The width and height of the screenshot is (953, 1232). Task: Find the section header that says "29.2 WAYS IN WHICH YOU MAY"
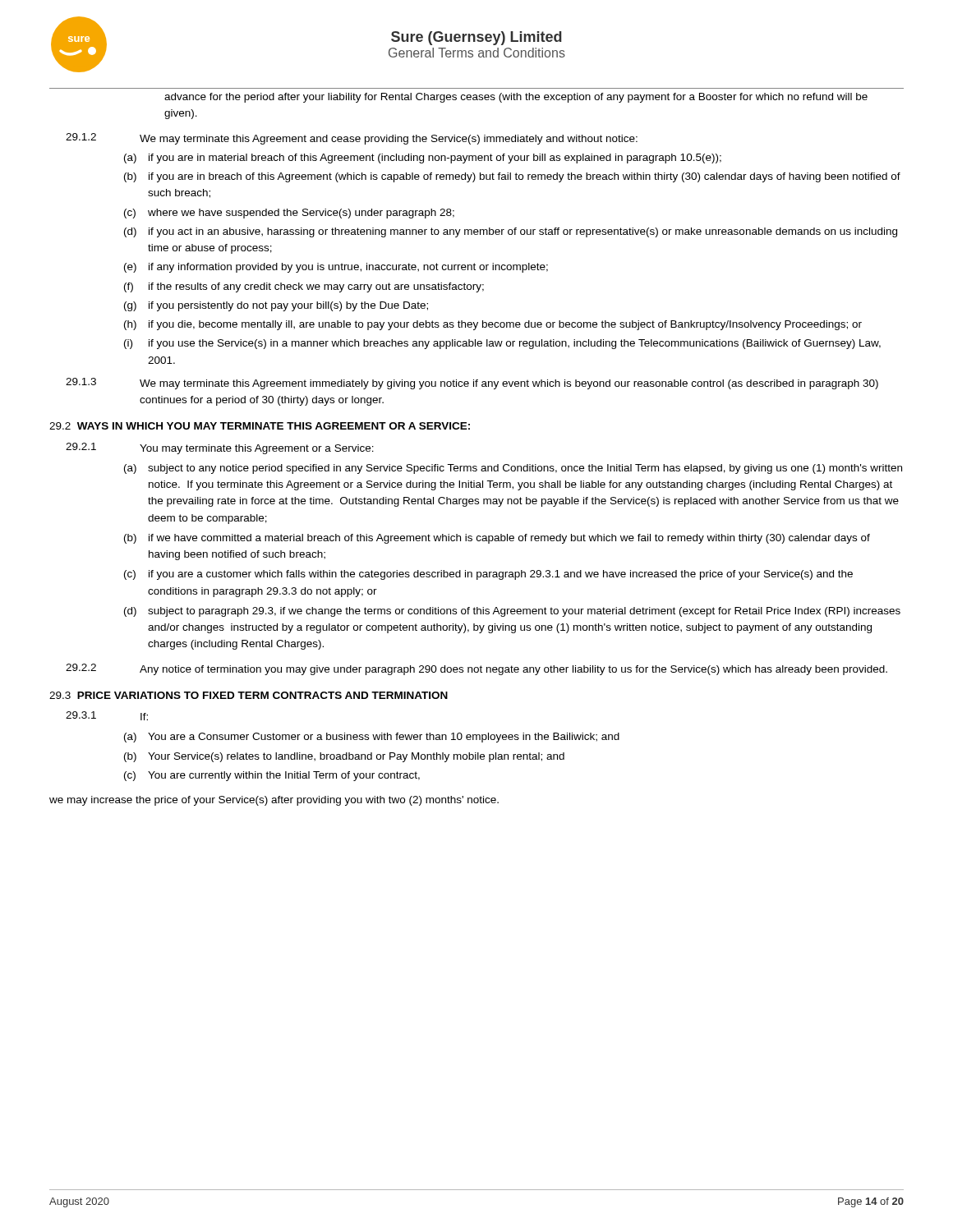pyautogui.click(x=260, y=426)
